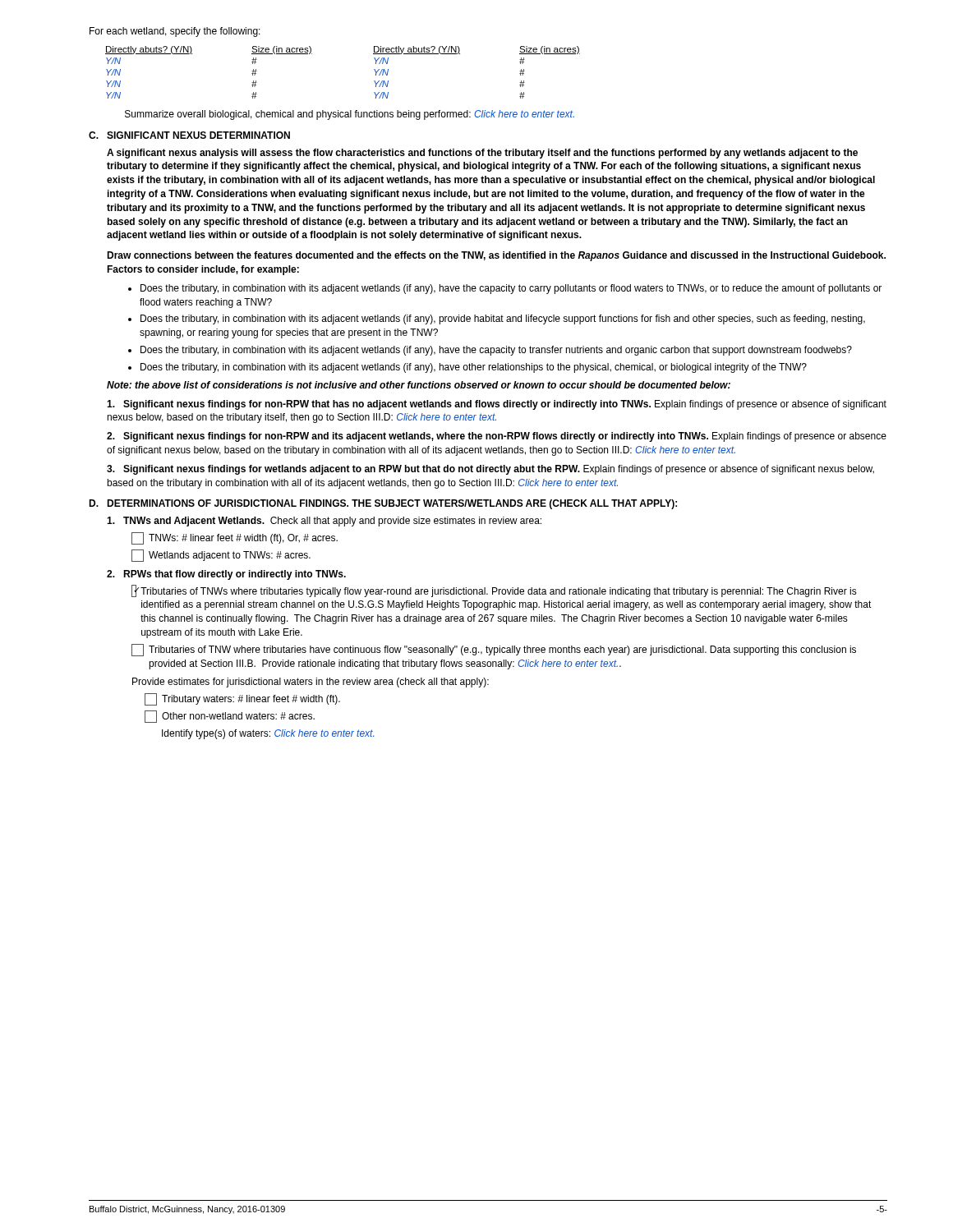Click on the table containing "Size (in acres)"

[488, 72]
